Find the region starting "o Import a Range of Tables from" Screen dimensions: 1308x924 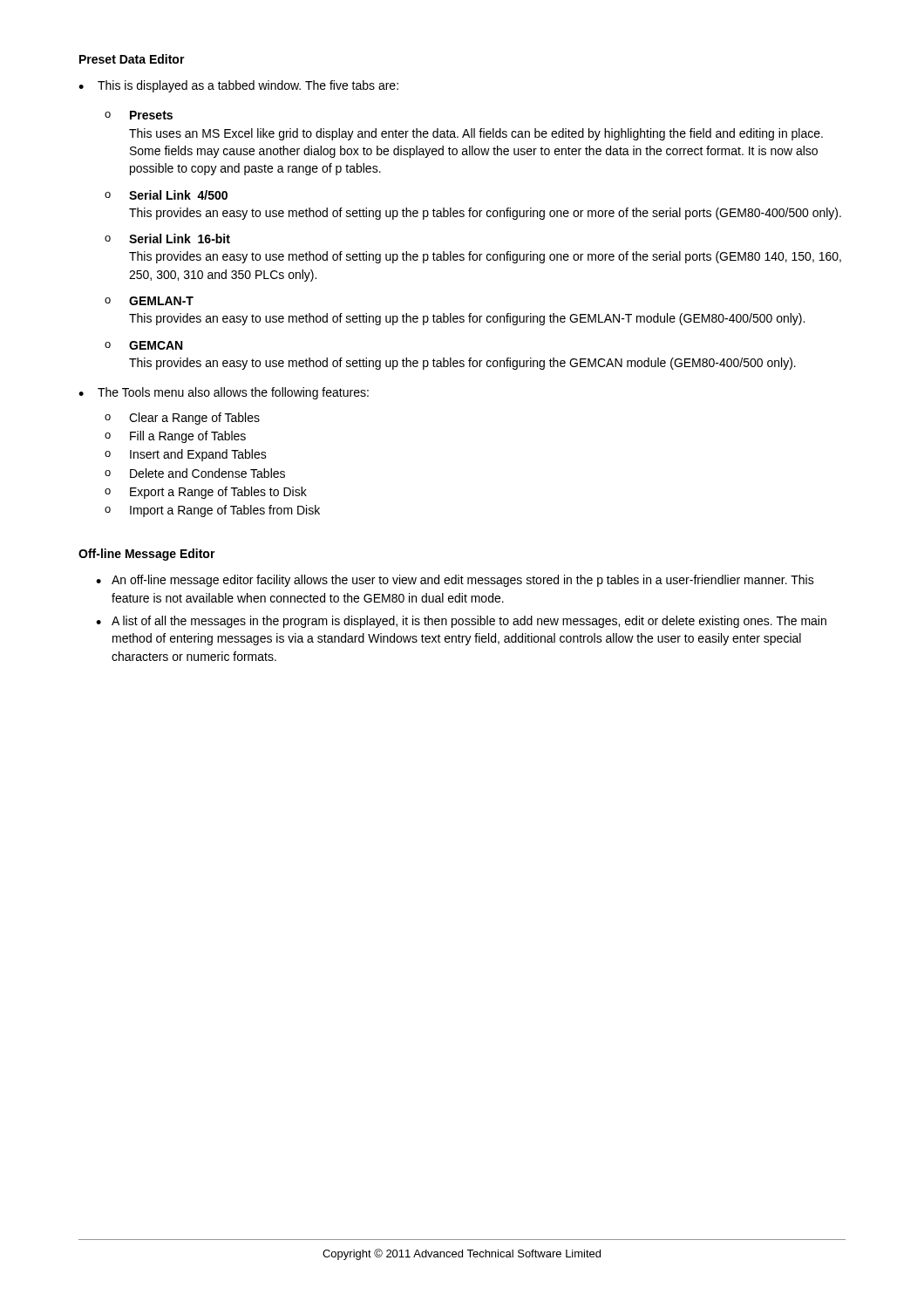(x=212, y=510)
